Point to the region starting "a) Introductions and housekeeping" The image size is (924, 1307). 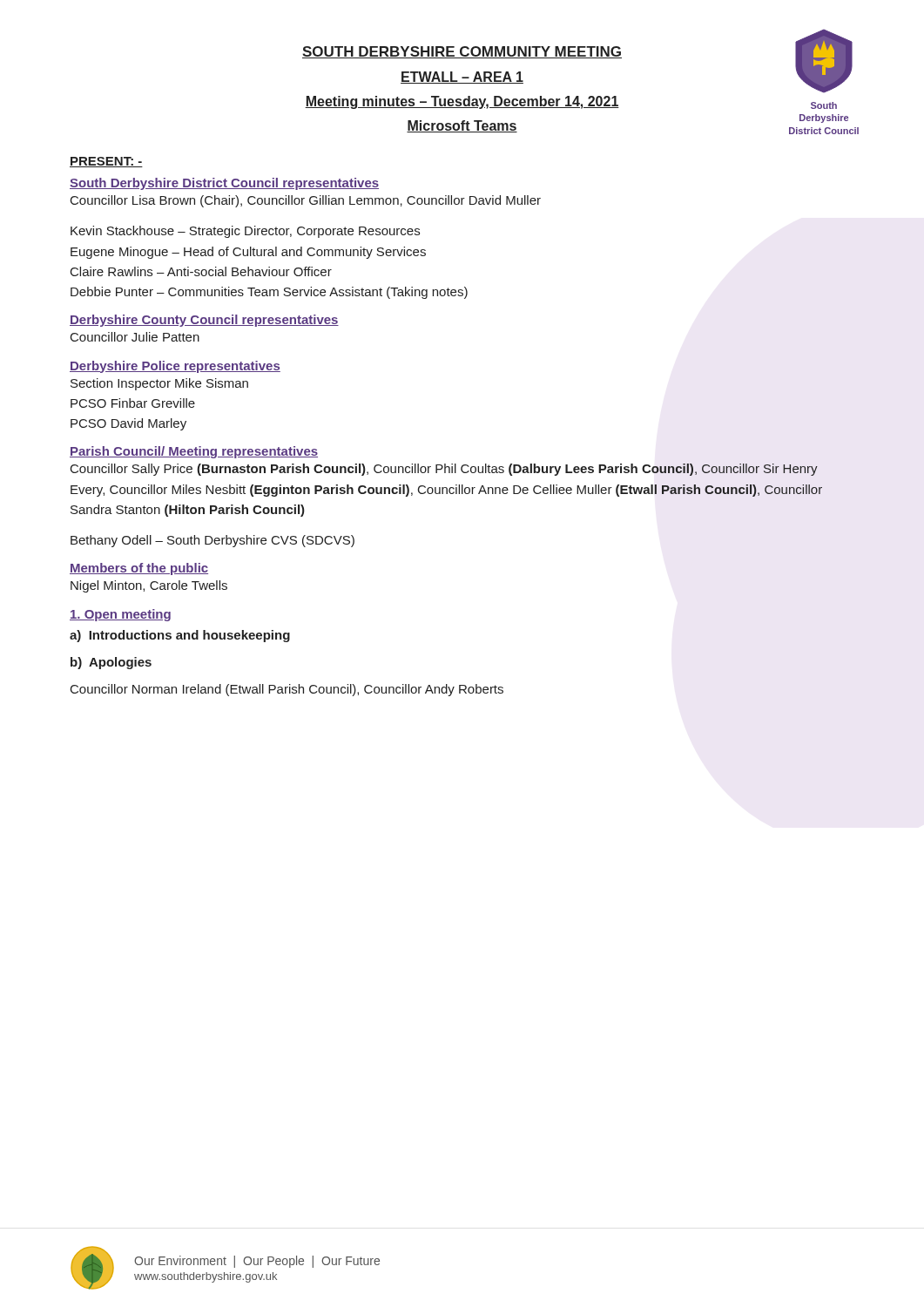click(180, 634)
